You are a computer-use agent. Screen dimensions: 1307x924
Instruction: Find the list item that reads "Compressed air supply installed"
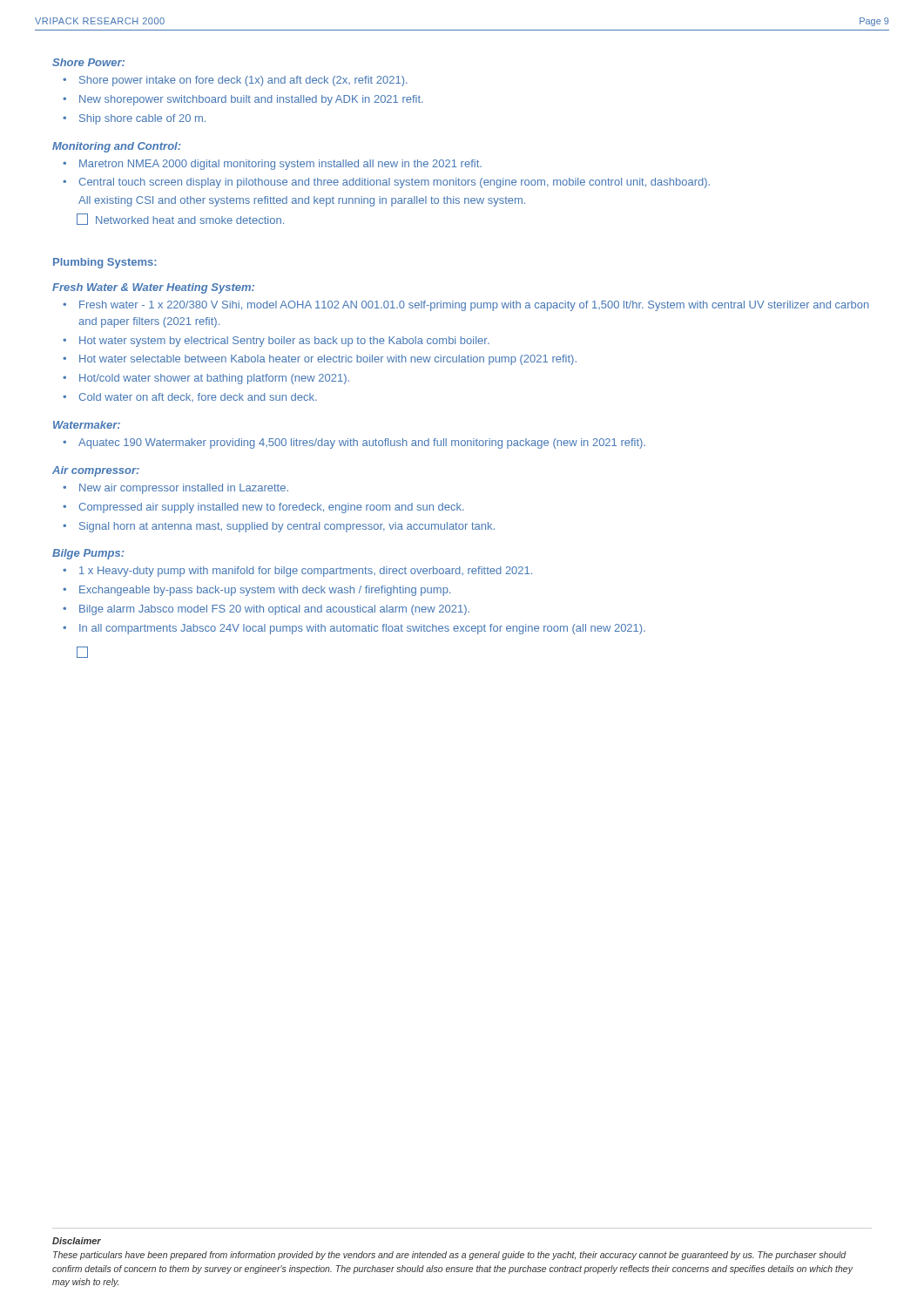272,506
